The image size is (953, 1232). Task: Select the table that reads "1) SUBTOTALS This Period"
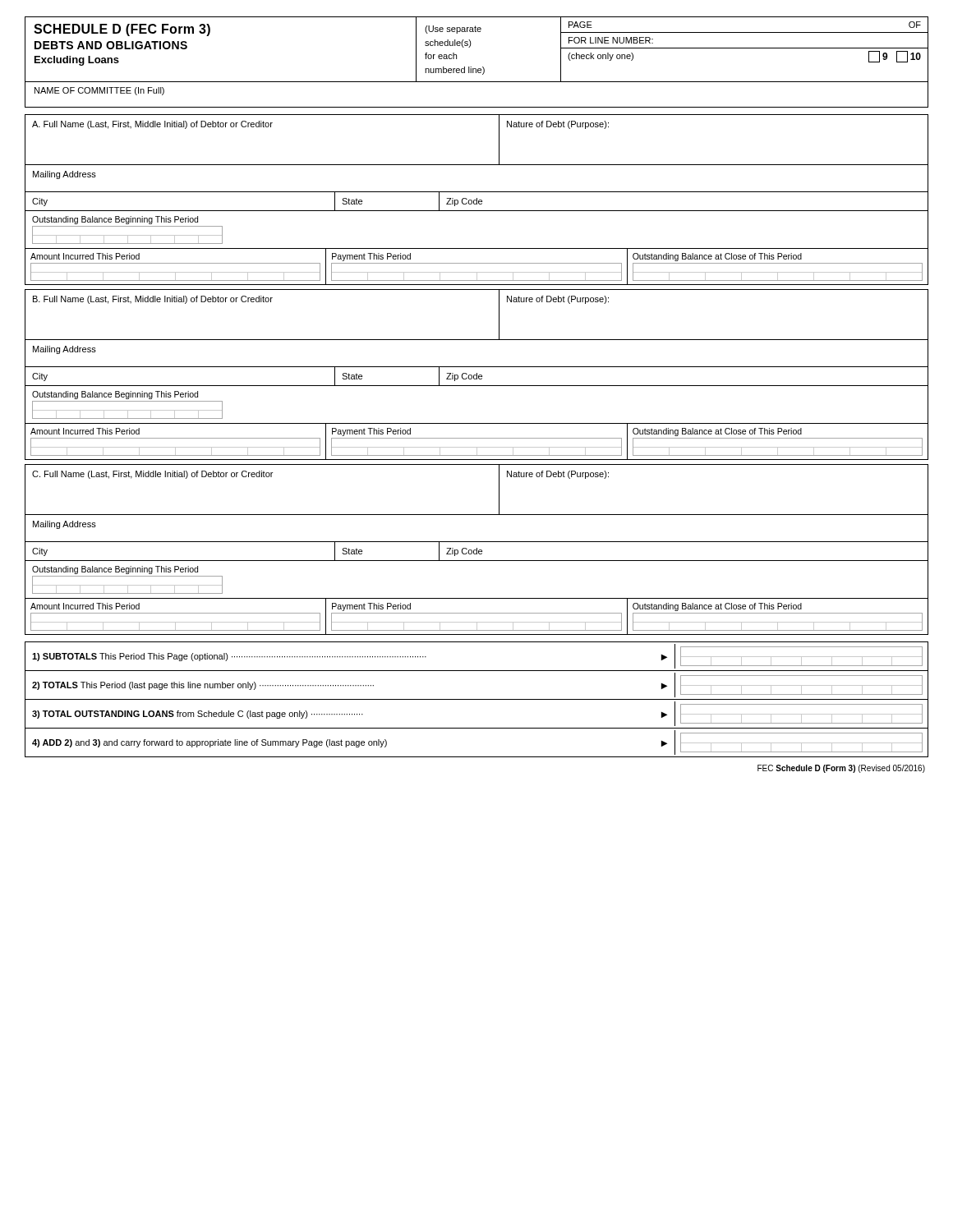(476, 699)
